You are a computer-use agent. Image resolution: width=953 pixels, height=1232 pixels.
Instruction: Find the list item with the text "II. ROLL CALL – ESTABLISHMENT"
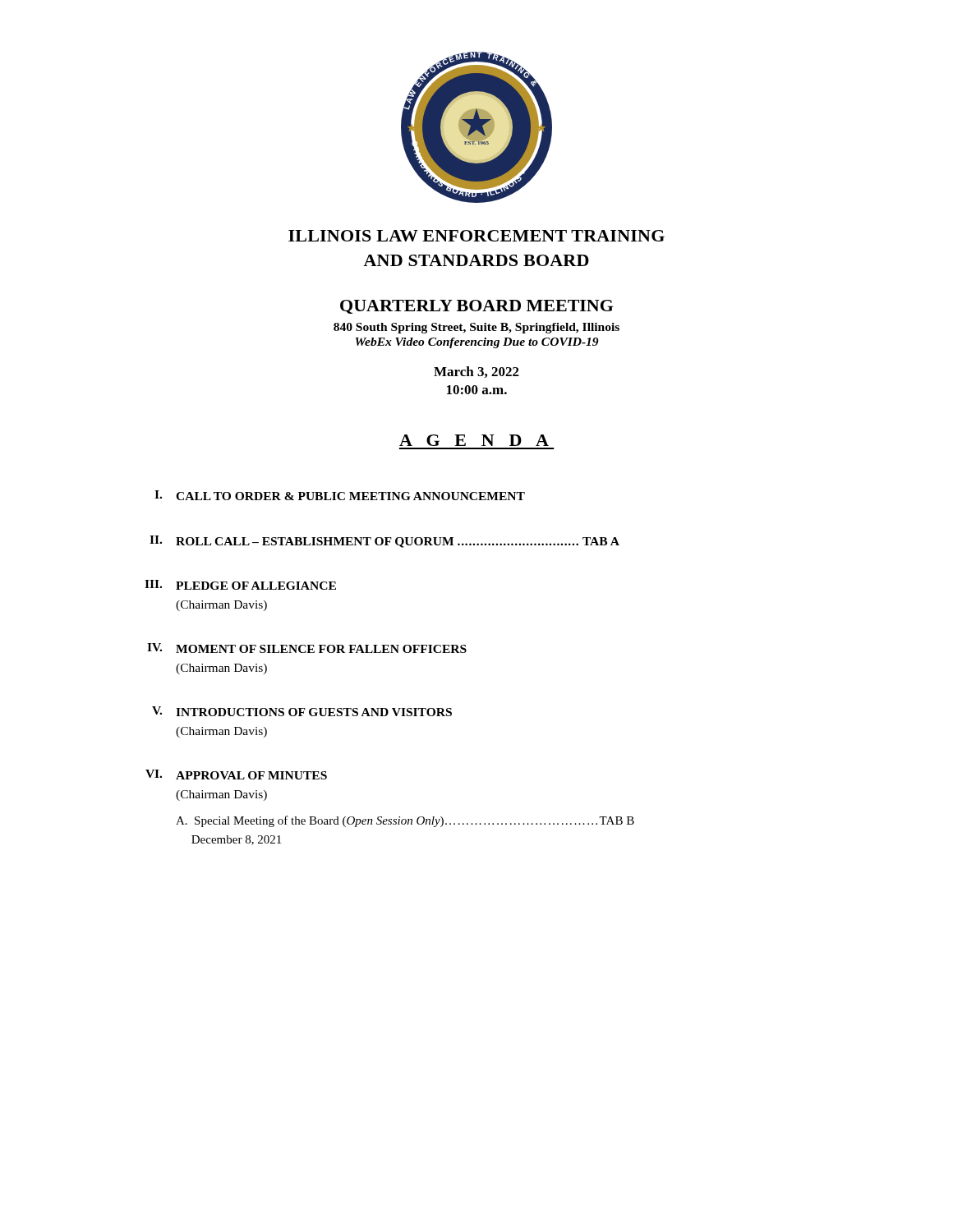[x=476, y=541]
